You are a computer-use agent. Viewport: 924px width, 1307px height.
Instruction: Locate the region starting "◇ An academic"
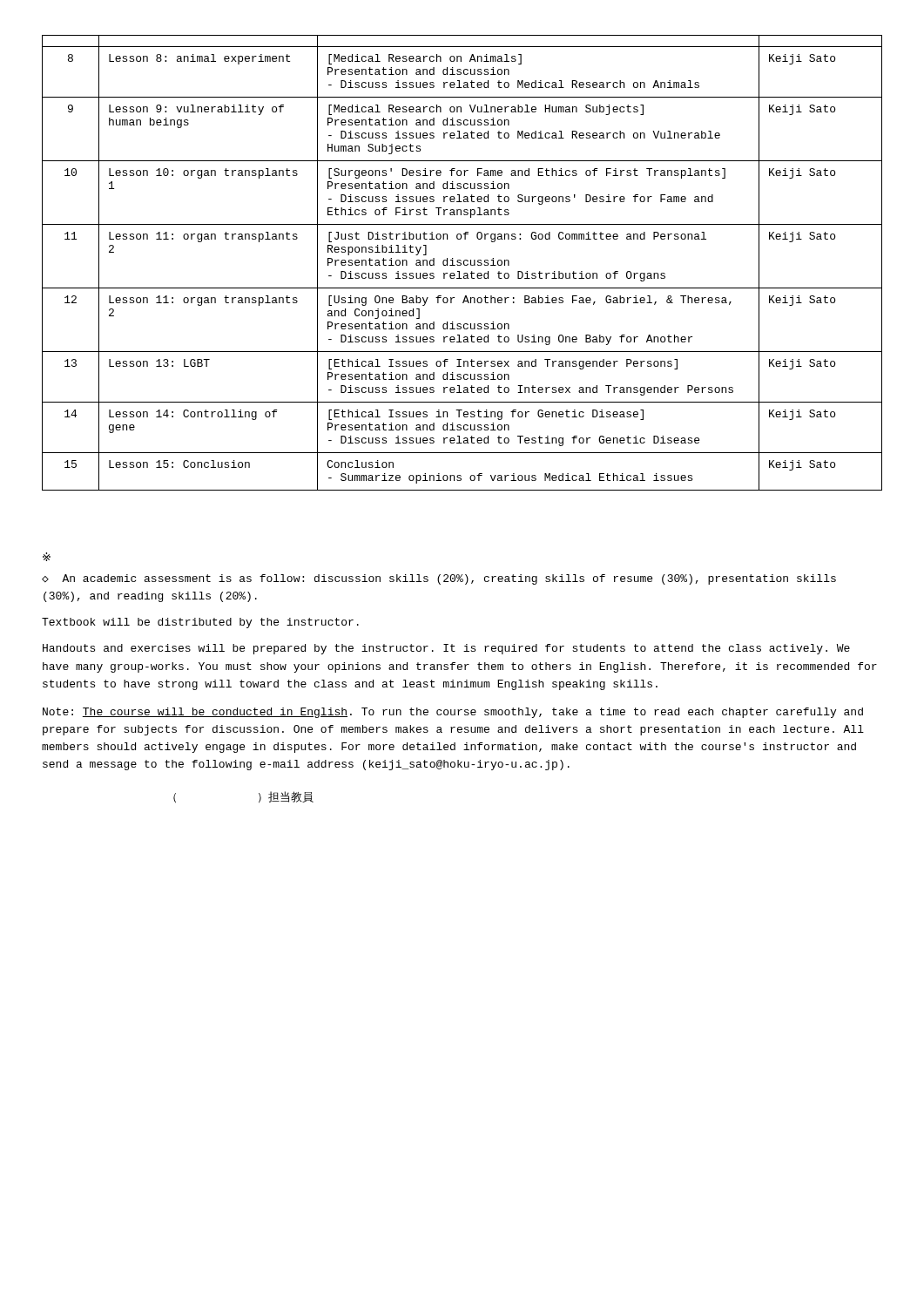click(439, 588)
